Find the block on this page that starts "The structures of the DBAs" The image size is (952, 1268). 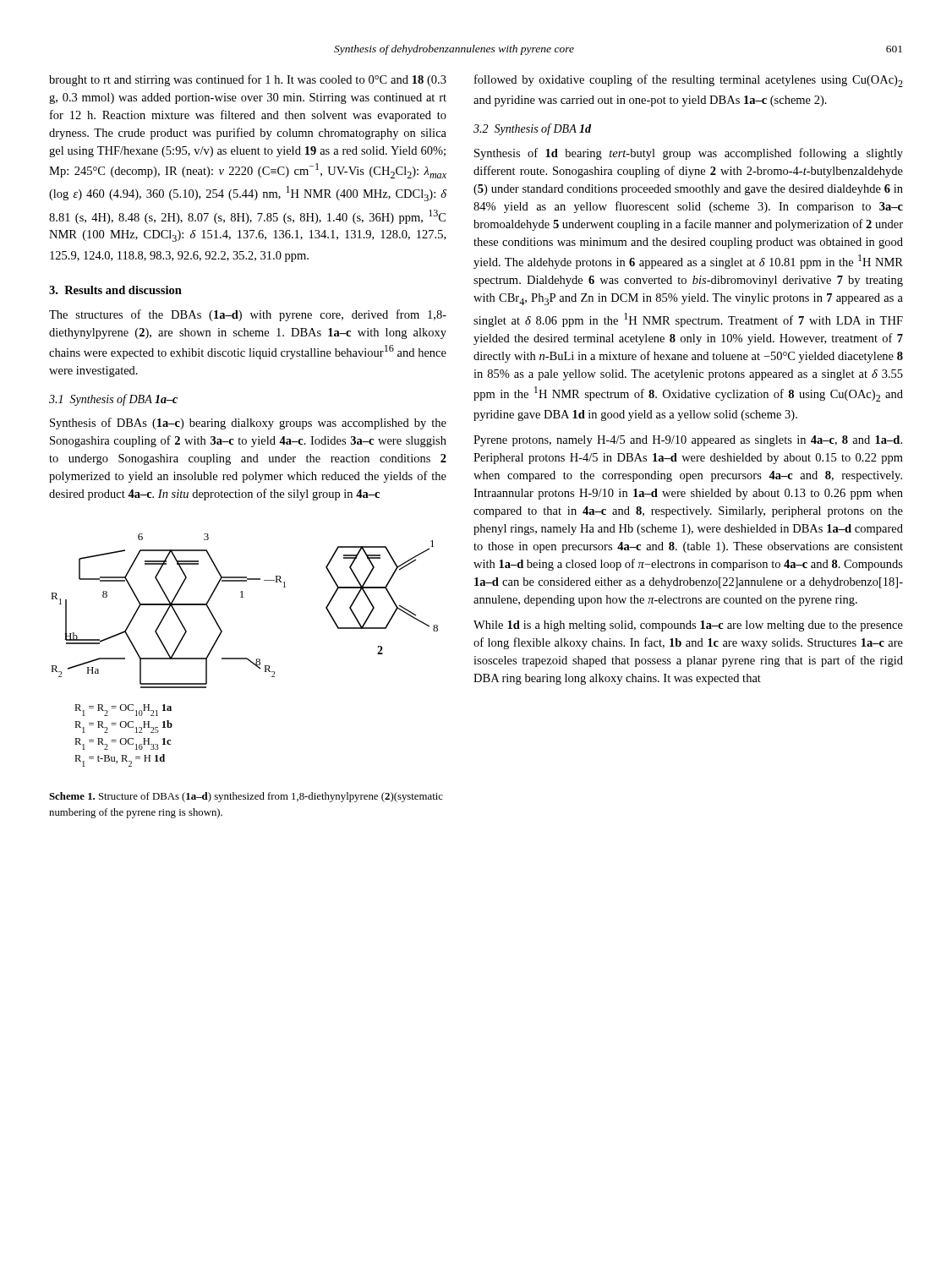point(248,343)
